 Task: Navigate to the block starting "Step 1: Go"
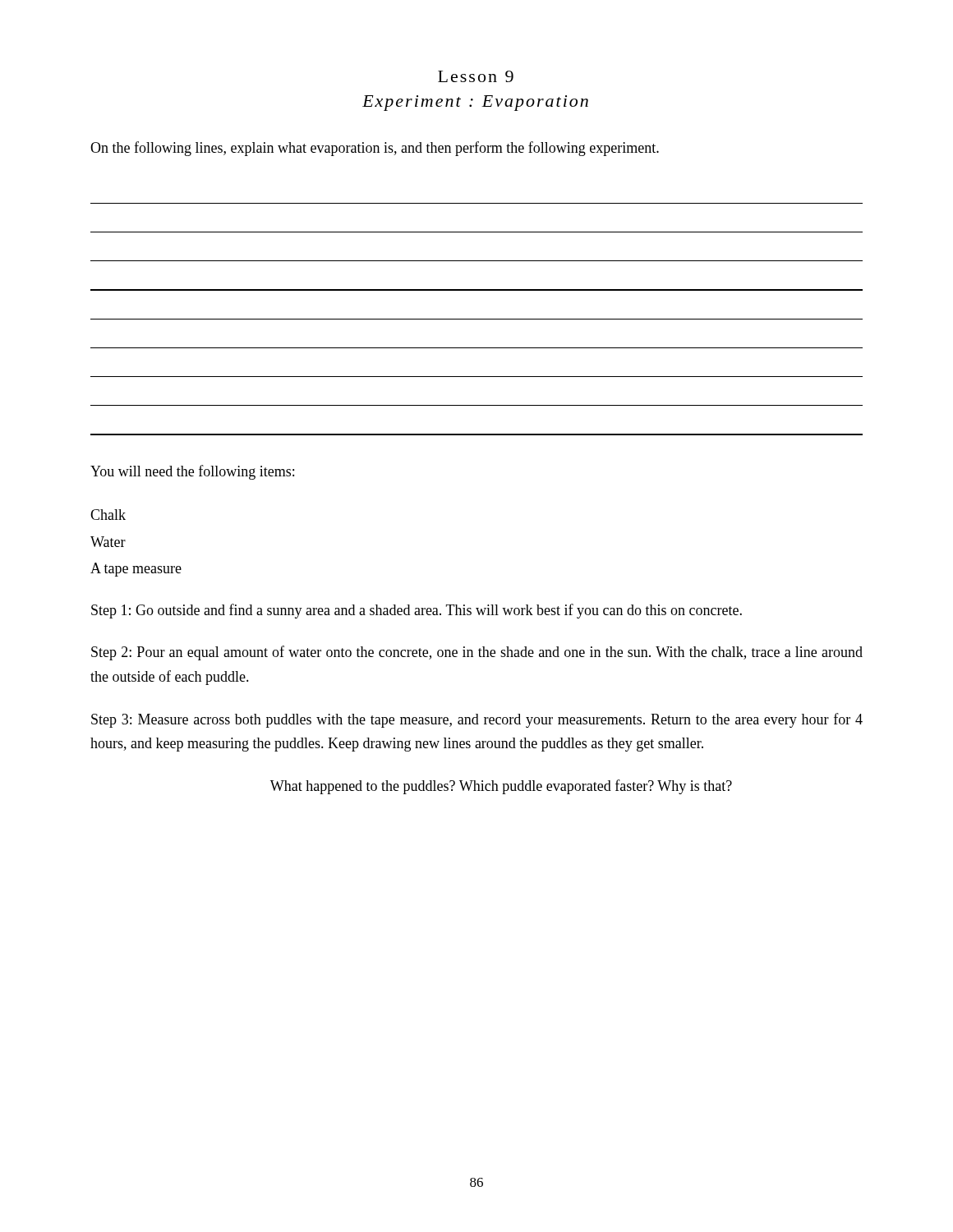click(417, 610)
